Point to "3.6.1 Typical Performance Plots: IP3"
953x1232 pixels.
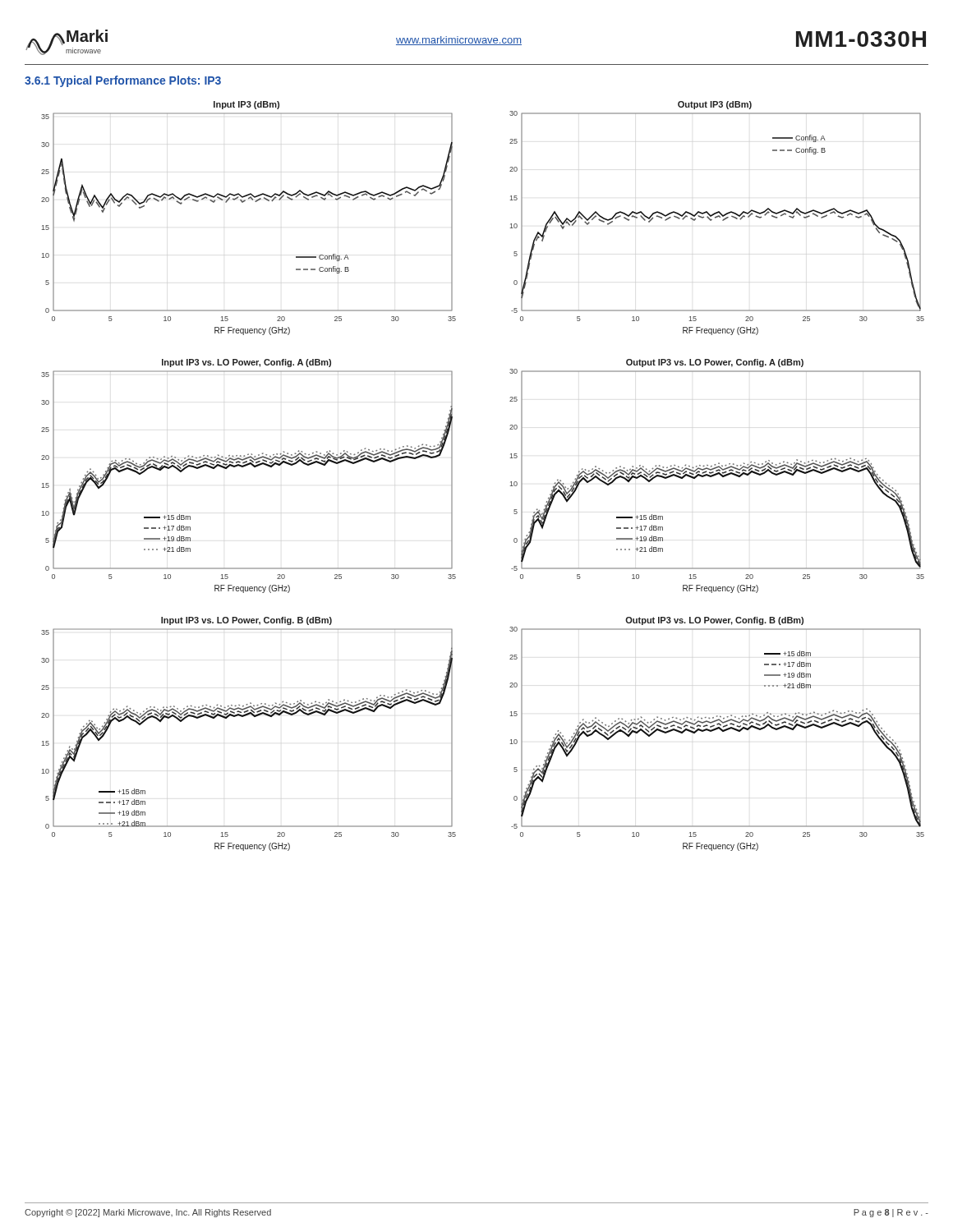click(x=123, y=81)
